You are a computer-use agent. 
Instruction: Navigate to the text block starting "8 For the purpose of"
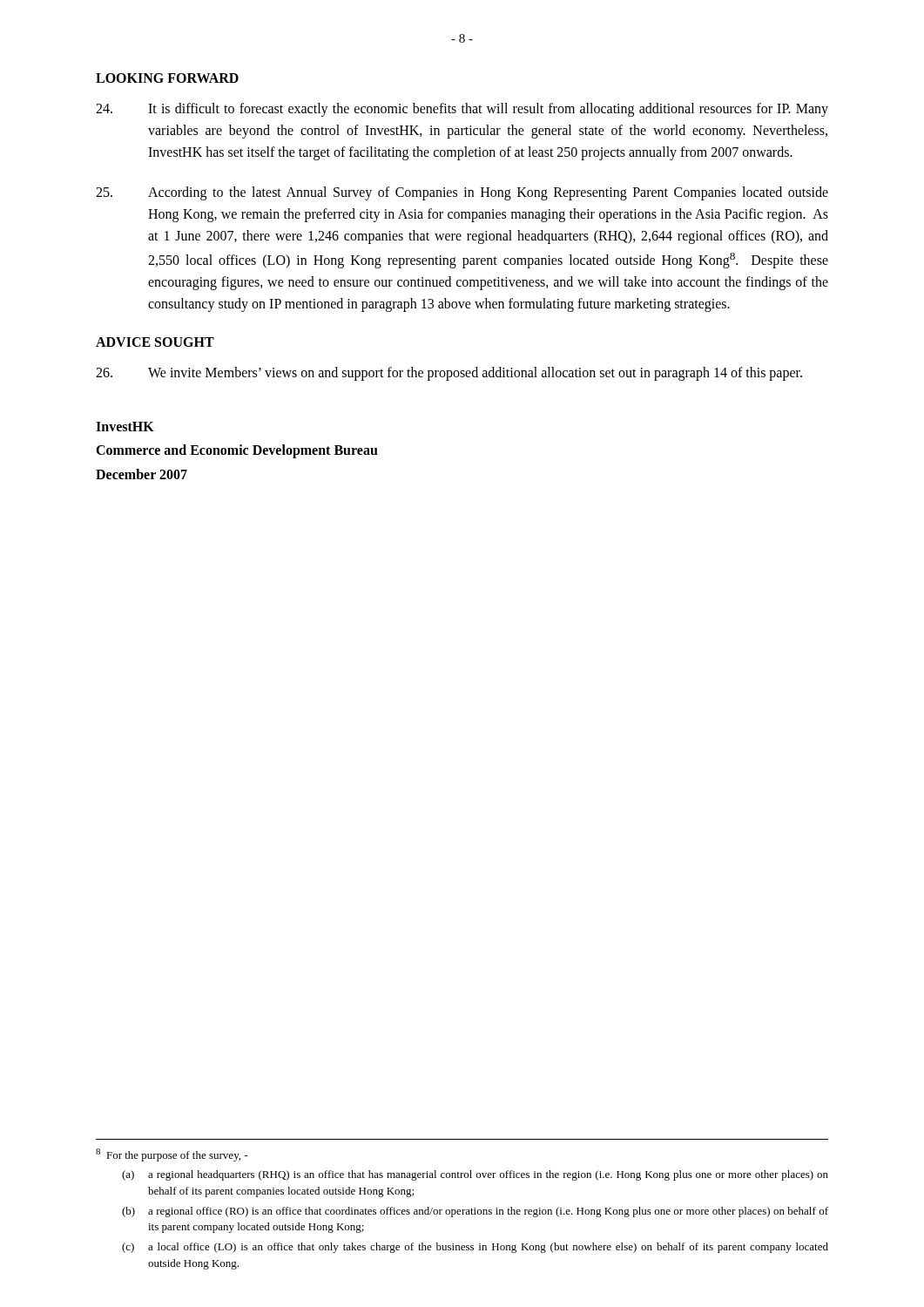pos(462,1208)
